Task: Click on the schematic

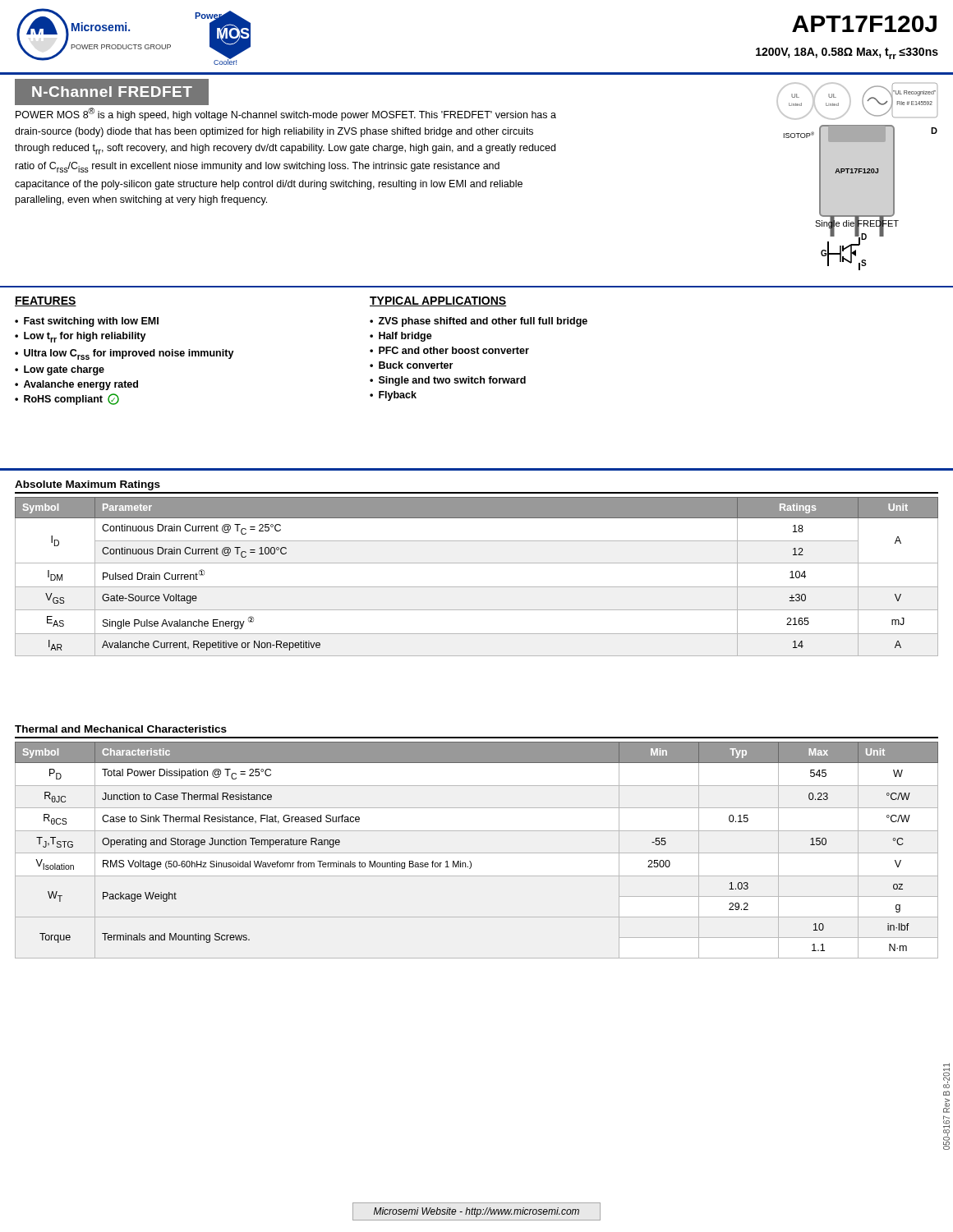Action: [x=857, y=176]
